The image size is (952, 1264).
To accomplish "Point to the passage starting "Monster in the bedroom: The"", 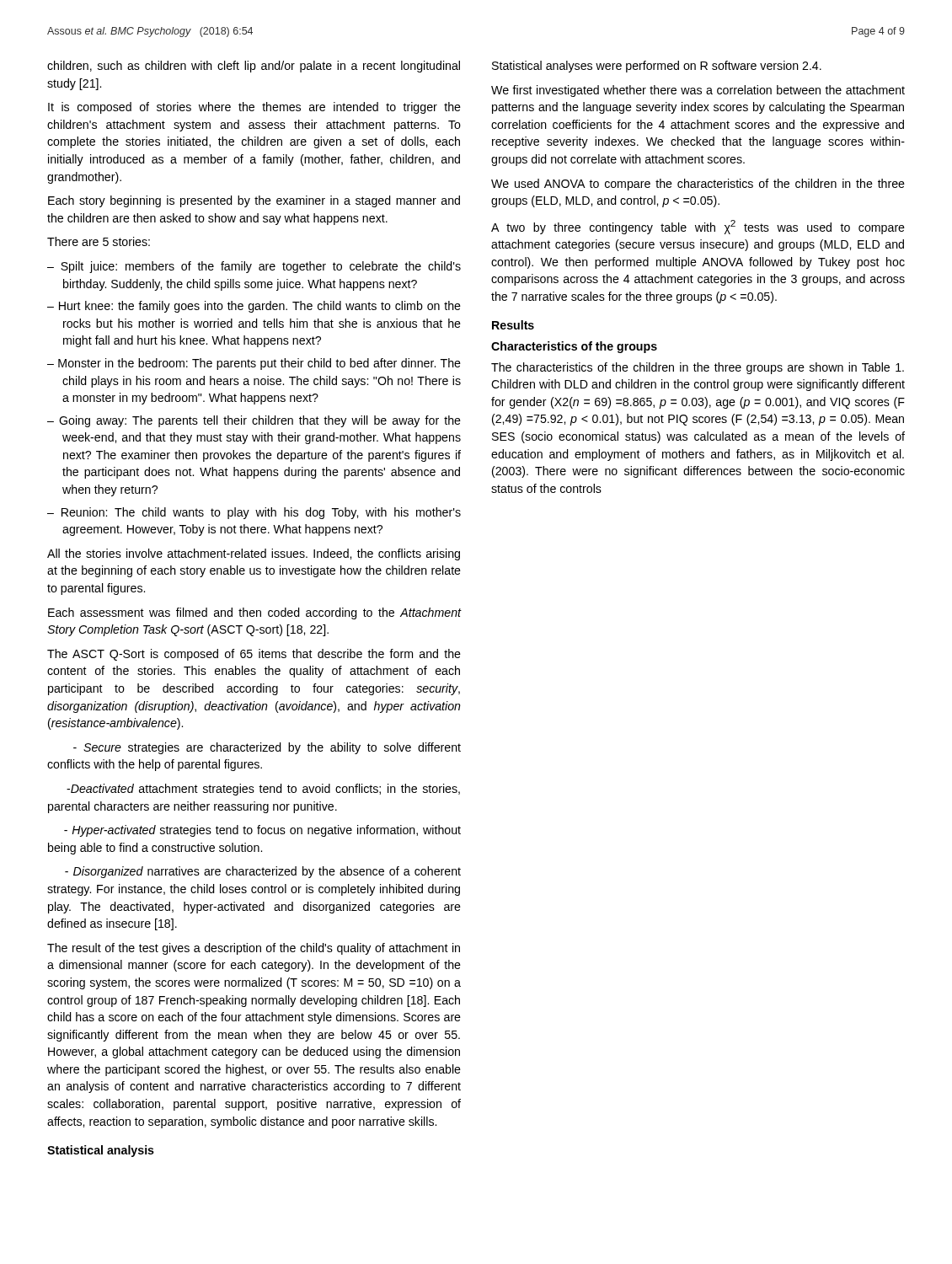I will pyautogui.click(x=259, y=380).
